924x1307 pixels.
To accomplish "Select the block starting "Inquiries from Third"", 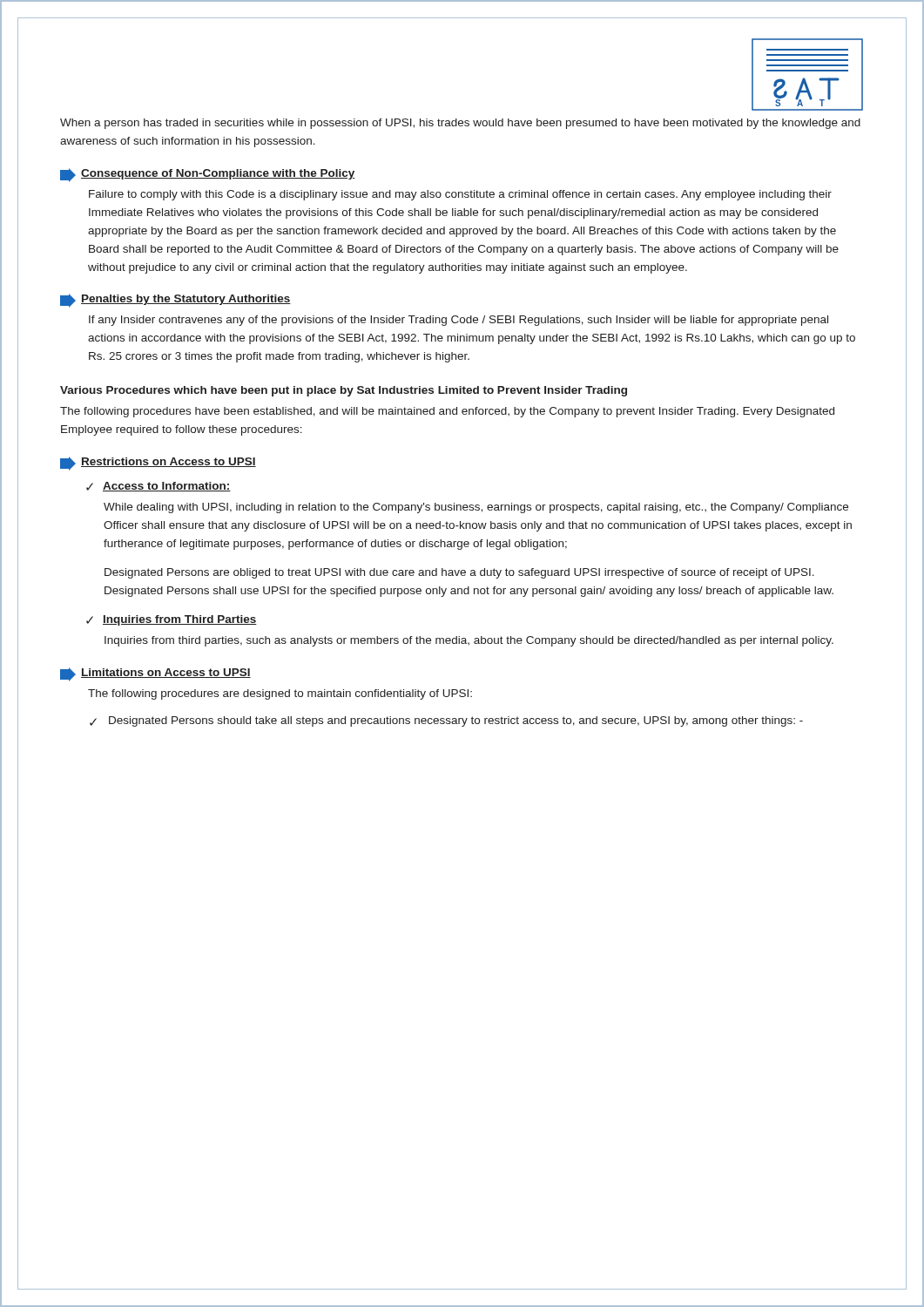I will point(180,619).
